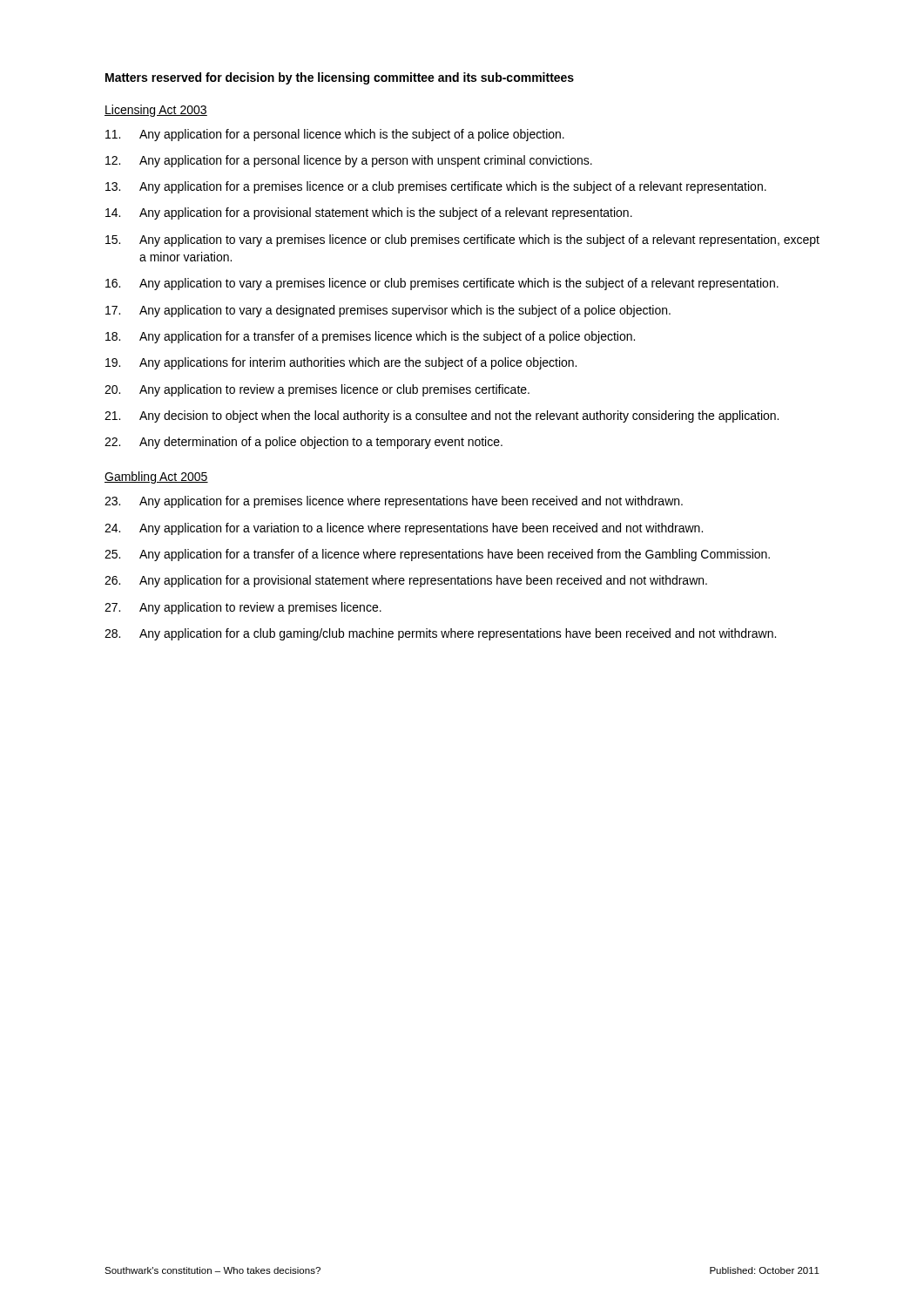Point to the block beginning "18. Any application"
Screen dimensions: 1307x924
pos(370,336)
